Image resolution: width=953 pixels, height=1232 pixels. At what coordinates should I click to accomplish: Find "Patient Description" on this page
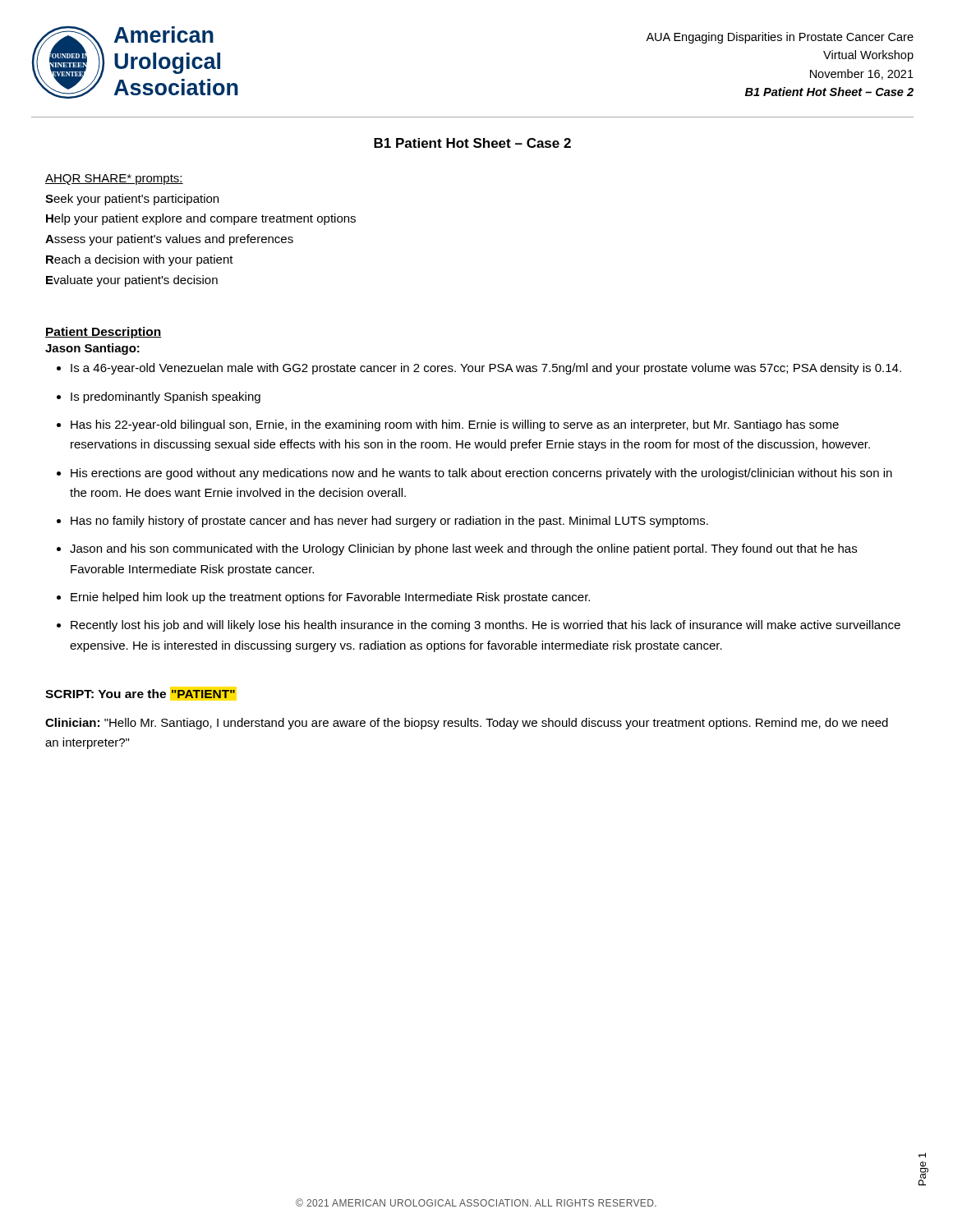pyautogui.click(x=103, y=332)
